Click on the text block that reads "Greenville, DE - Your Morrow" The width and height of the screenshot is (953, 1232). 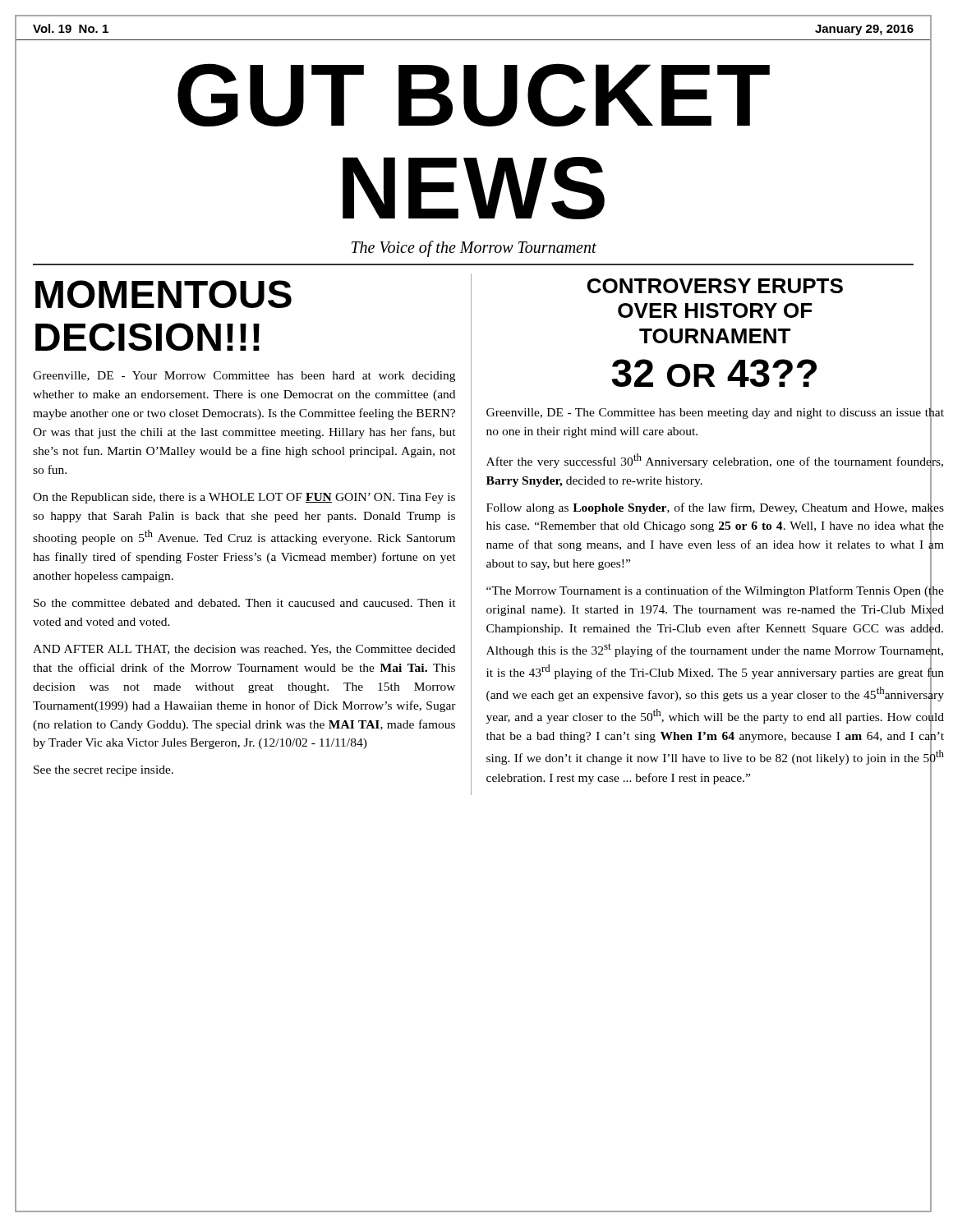pyautogui.click(x=244, y=377)
